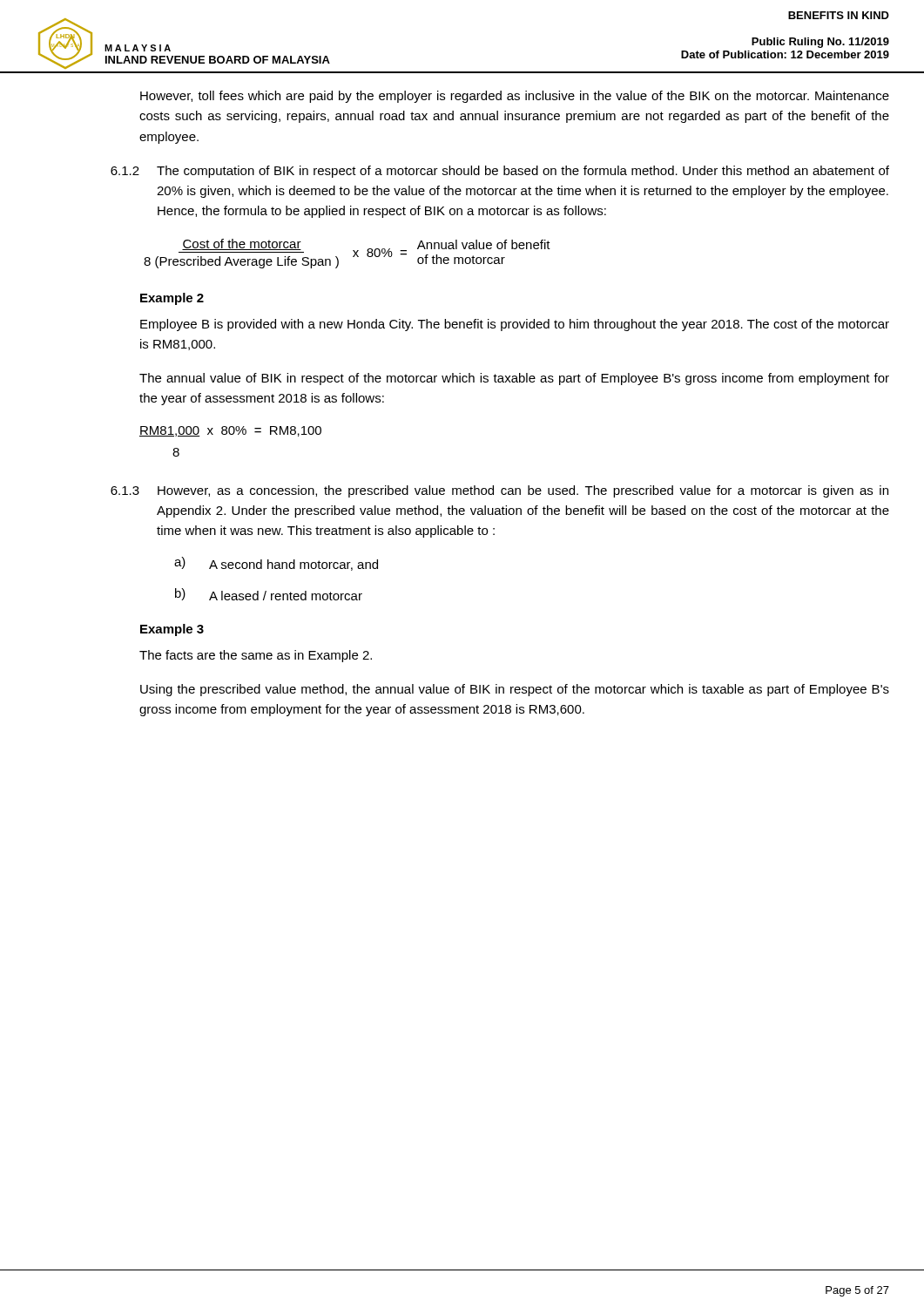This screenshot has width=924, height=1307.
Task: Click on the formula that reads "Cost of the motorcar 8 (Prescribed Average Life"
Action: coord(345,252)
